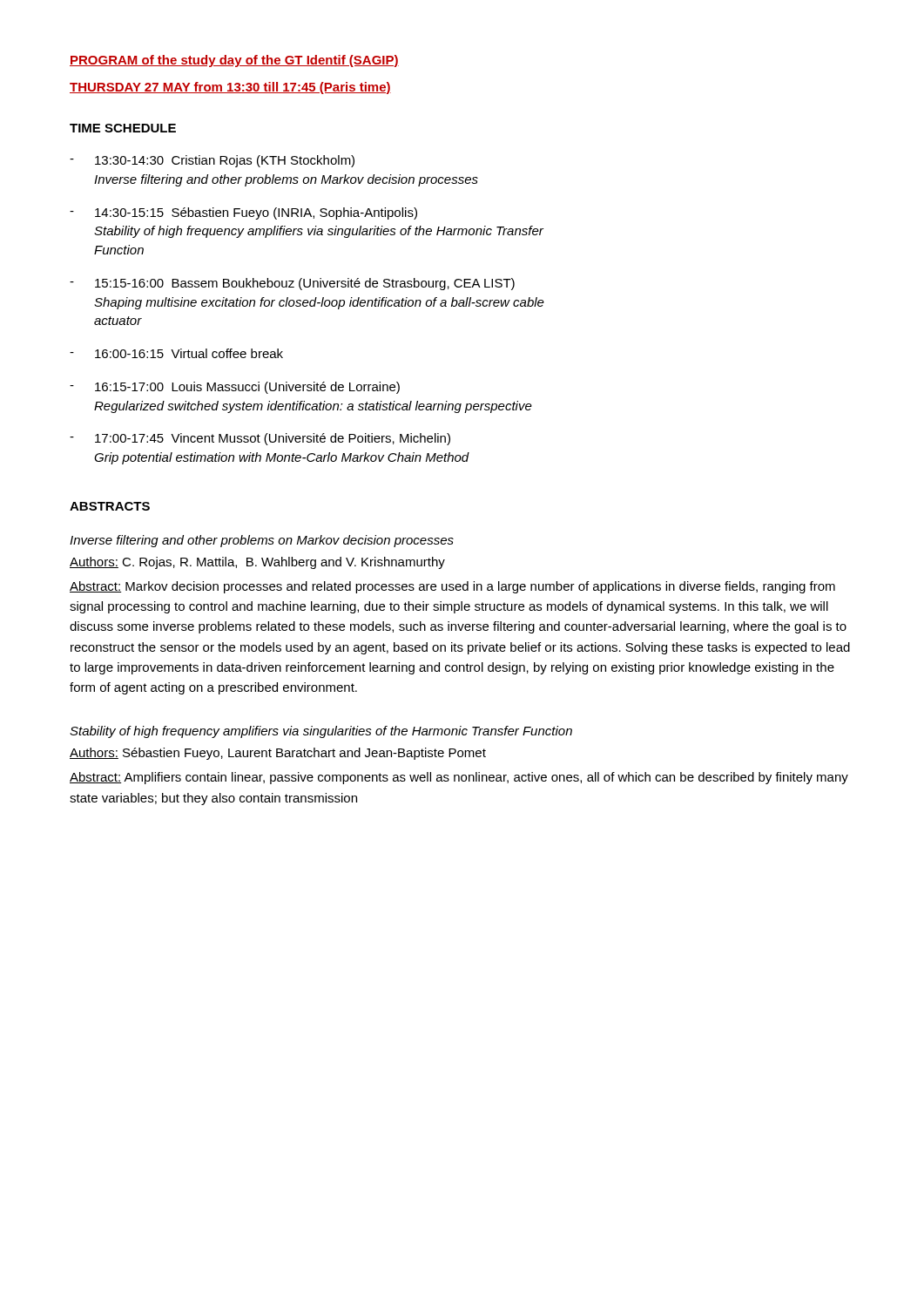Find the list item that reads "- 16:00-16:15 Virtual coffee break"

pyautogui.click(x=176, y=353)
